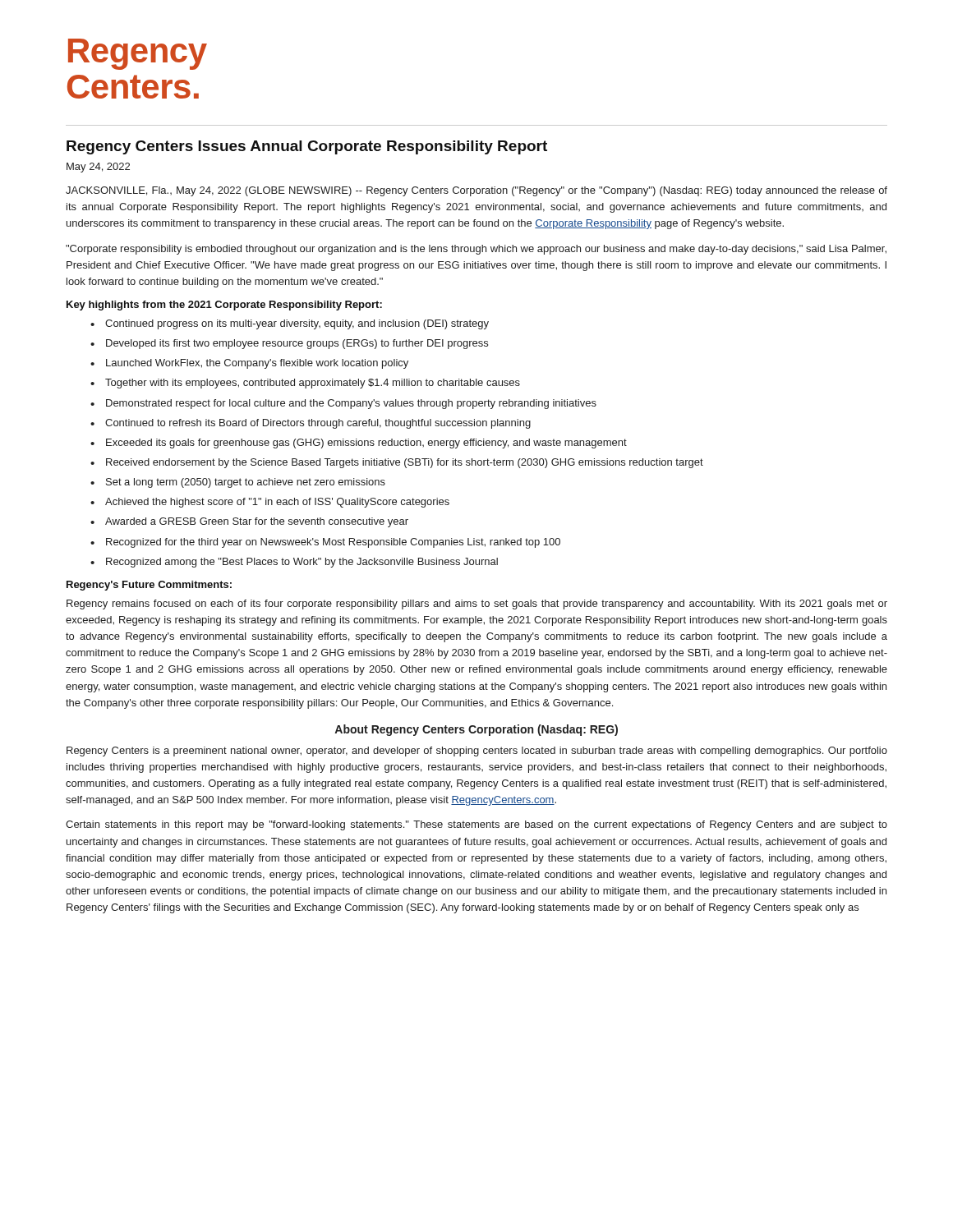Locate the text that reads "May 24, 2022"
The width and height of the screenshot is (953, 1232).
click(98, 166)
